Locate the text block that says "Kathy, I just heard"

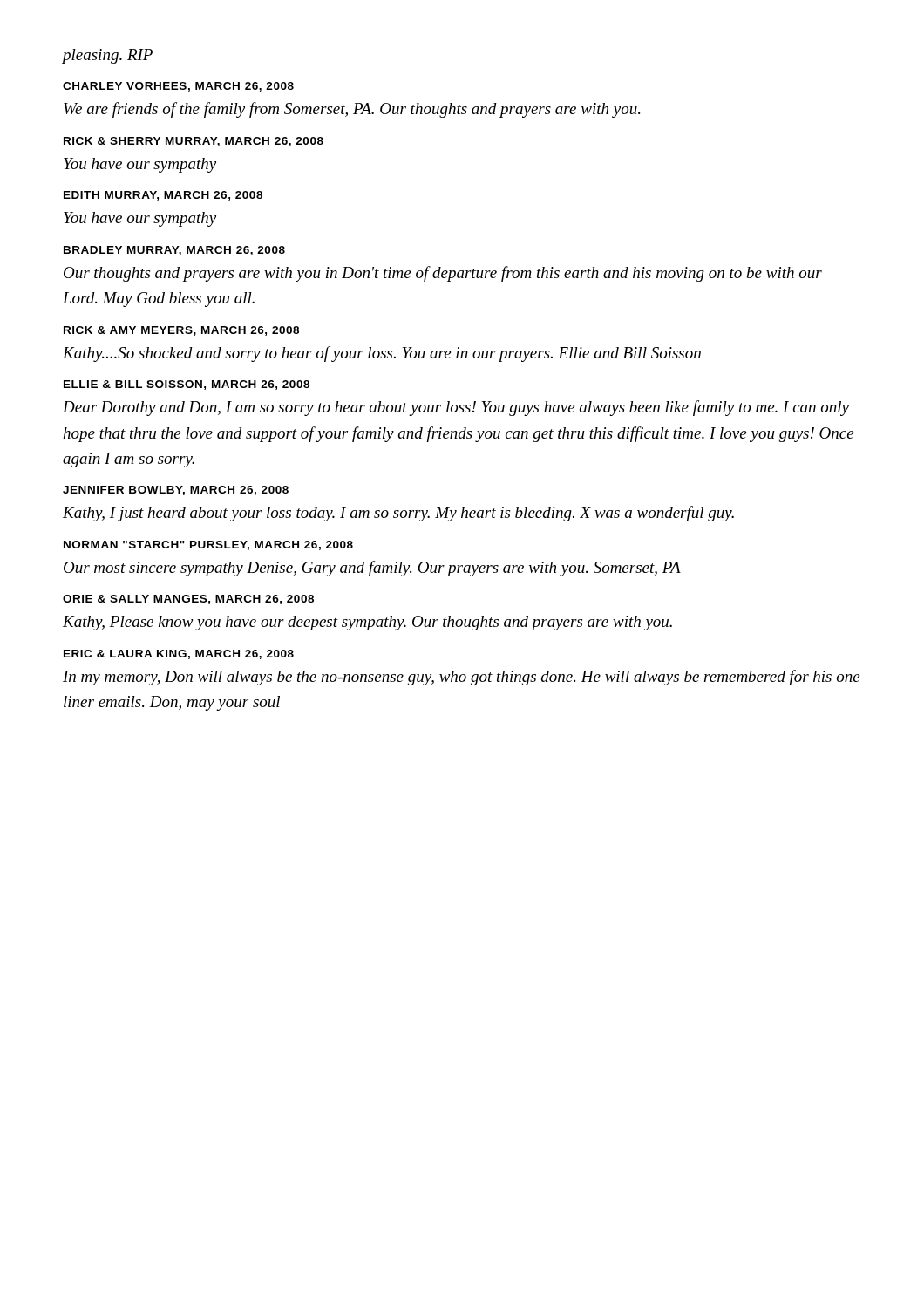pyautogui.click(x=462, y=513)
